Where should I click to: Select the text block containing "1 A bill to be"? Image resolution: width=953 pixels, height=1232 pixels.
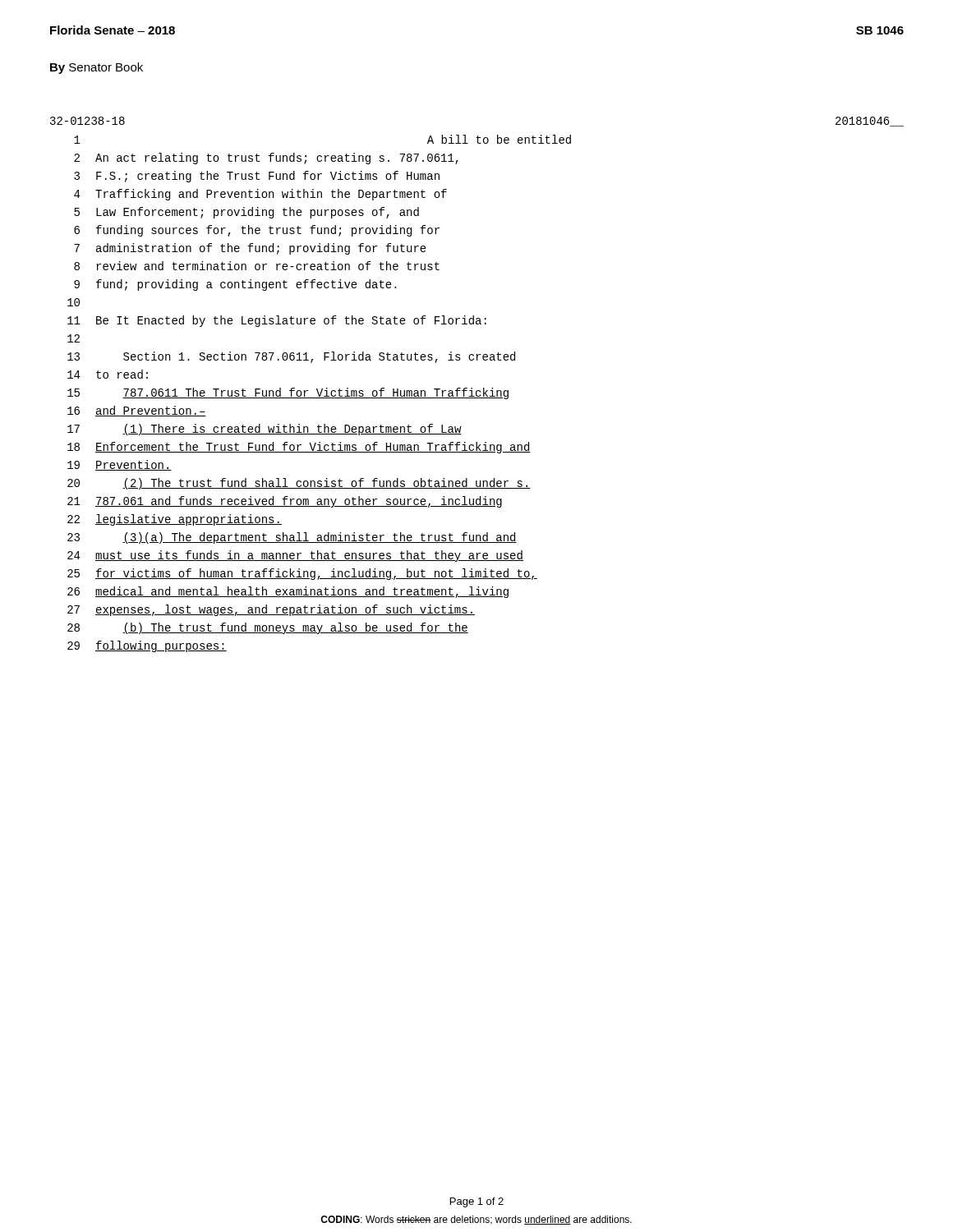(x=476, y=393)
